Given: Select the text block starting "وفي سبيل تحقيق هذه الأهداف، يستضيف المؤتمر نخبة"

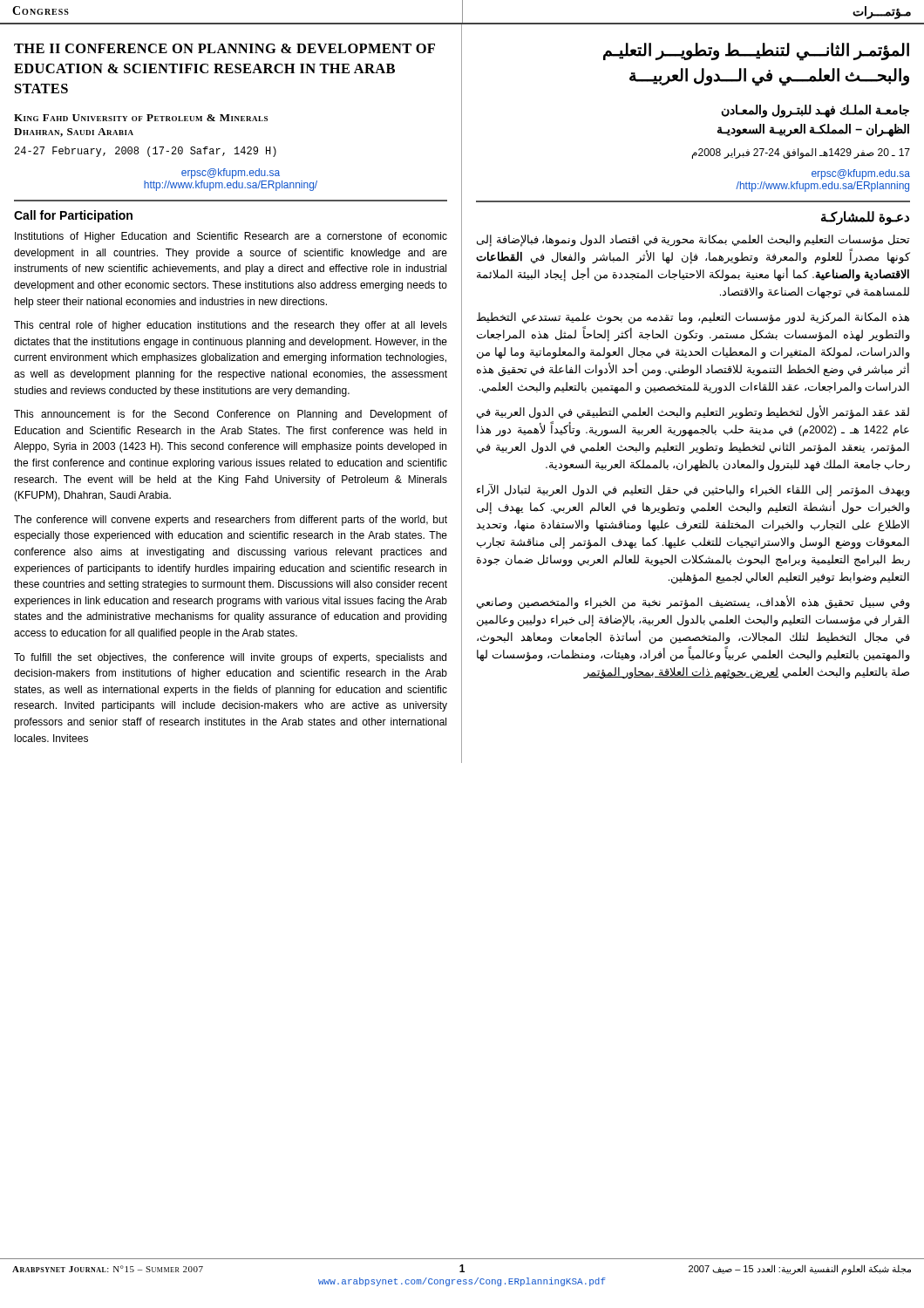Looking at the screenshot, I should coord(693,637).
